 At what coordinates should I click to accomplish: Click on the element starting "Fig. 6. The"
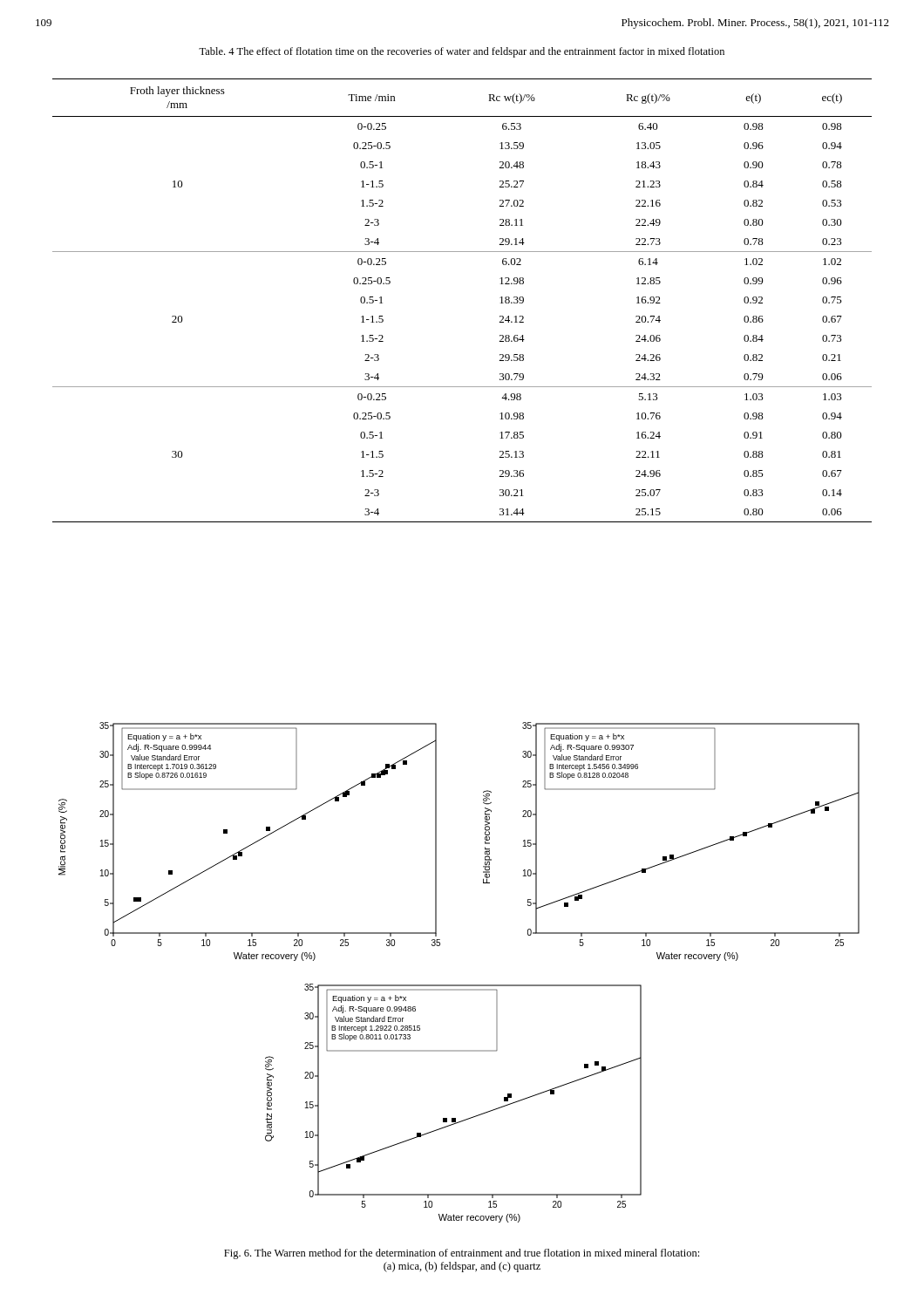click(462, 1260)
